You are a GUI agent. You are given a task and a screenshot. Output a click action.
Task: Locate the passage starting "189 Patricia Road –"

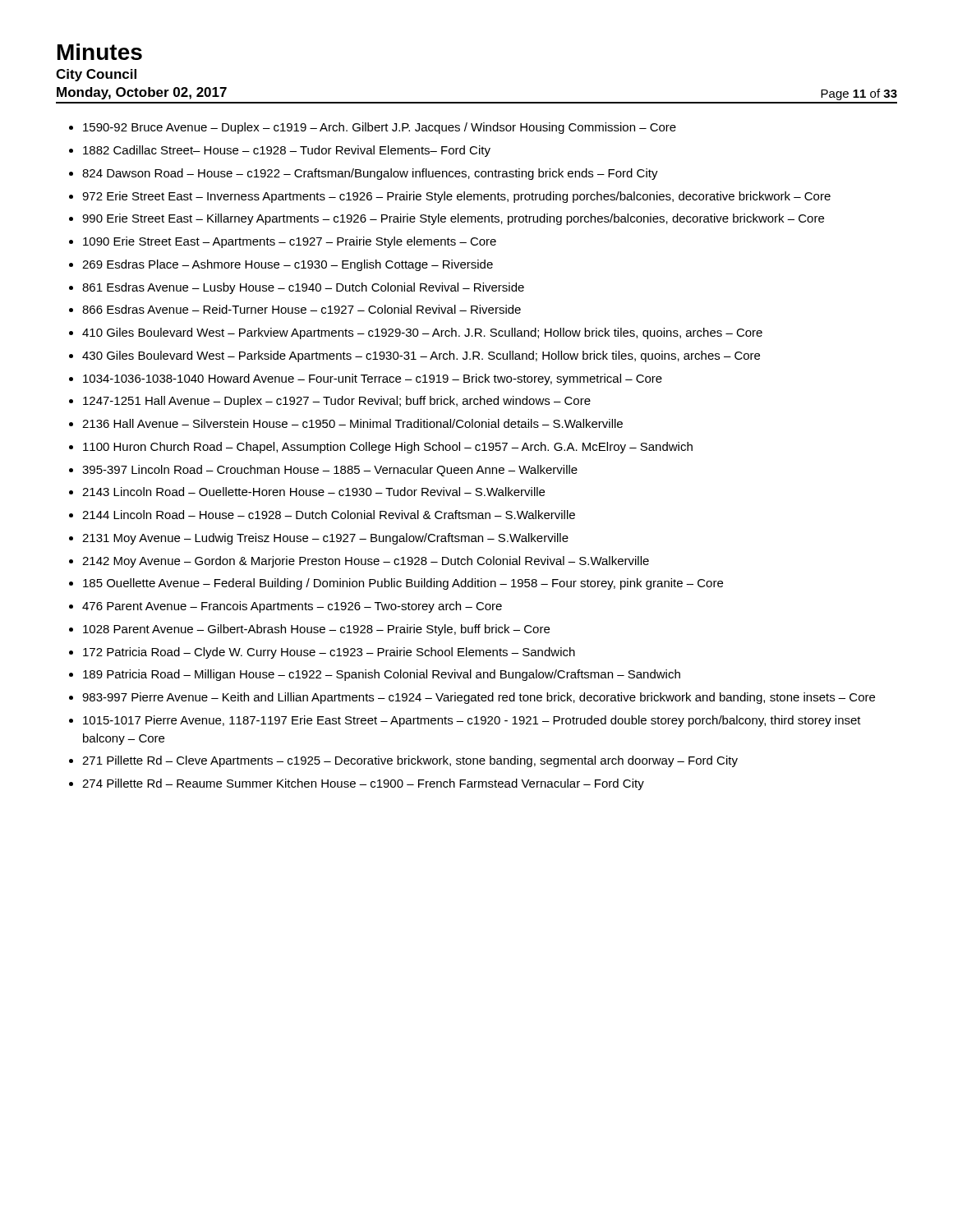tap(382, 674)
